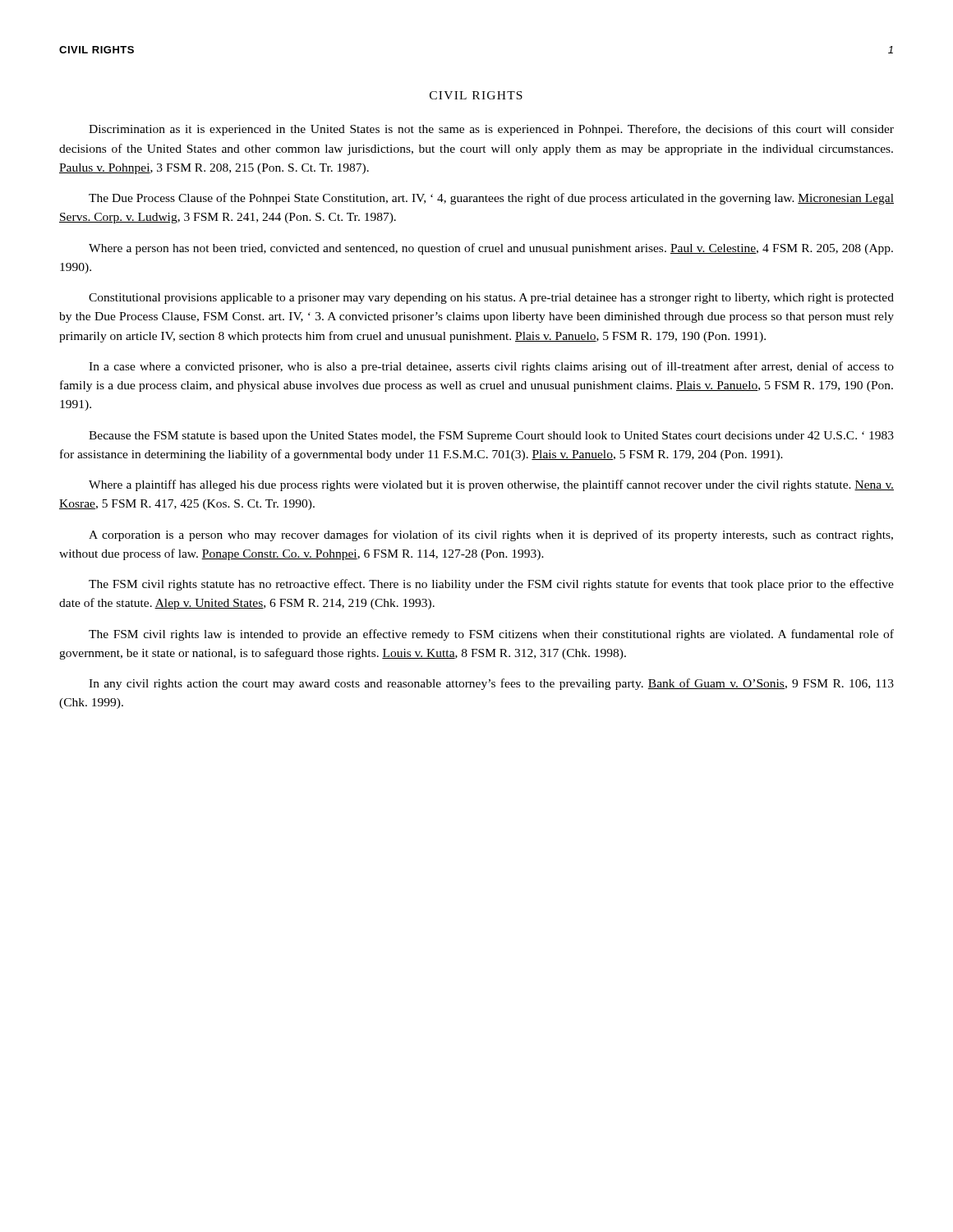Image resolution: width=953 pixels, height=1232 pixels.
Task: Where is the passage that starts "In a case"?
Action: 476,385
